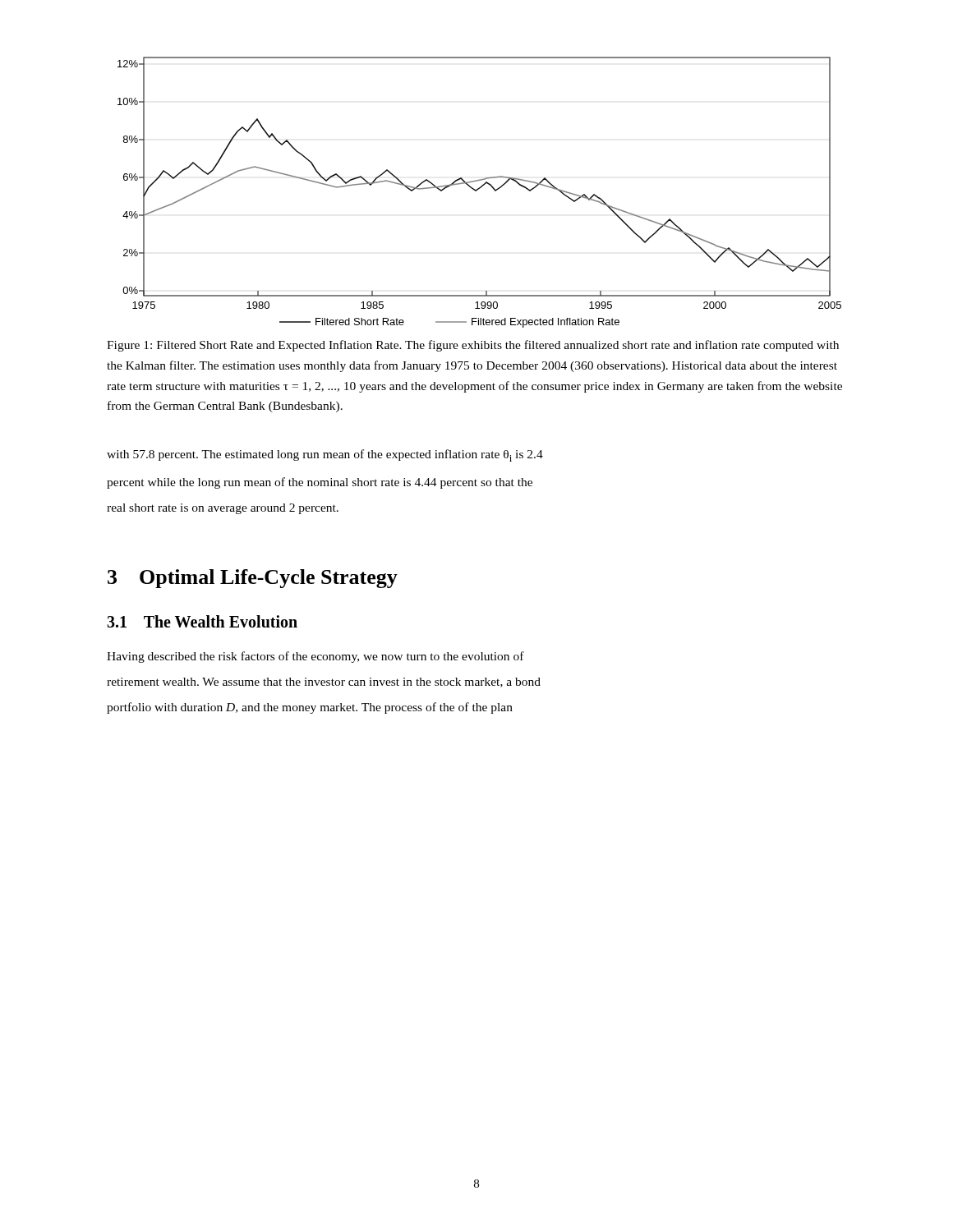Find the caption containing "Figure 1: Filtered Short Rate"
The width and height of the screenshot is (953, 1232).
(x=475, y=375)
